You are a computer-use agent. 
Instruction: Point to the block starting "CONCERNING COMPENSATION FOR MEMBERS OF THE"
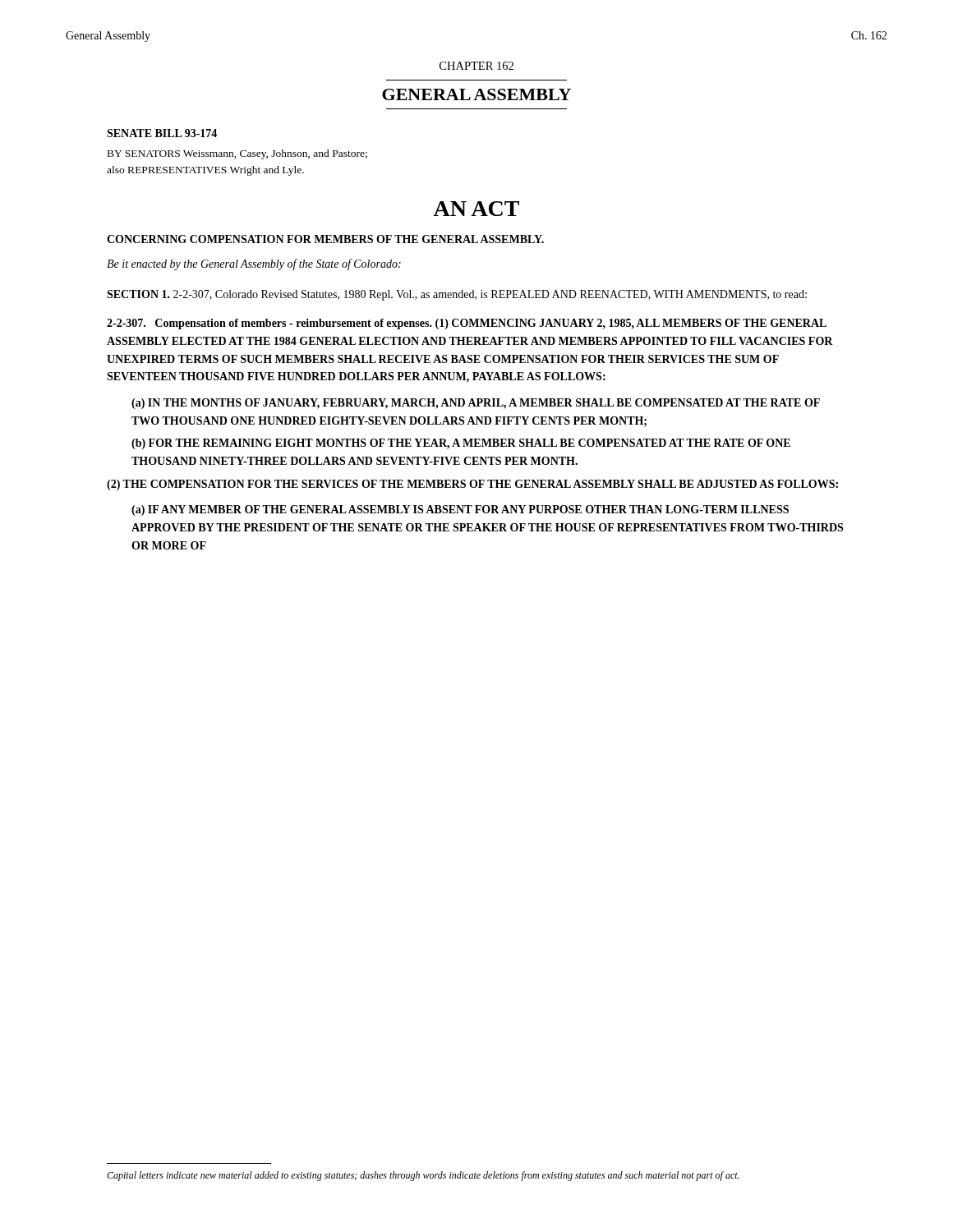pyautogui.click(x=325, y=239)
